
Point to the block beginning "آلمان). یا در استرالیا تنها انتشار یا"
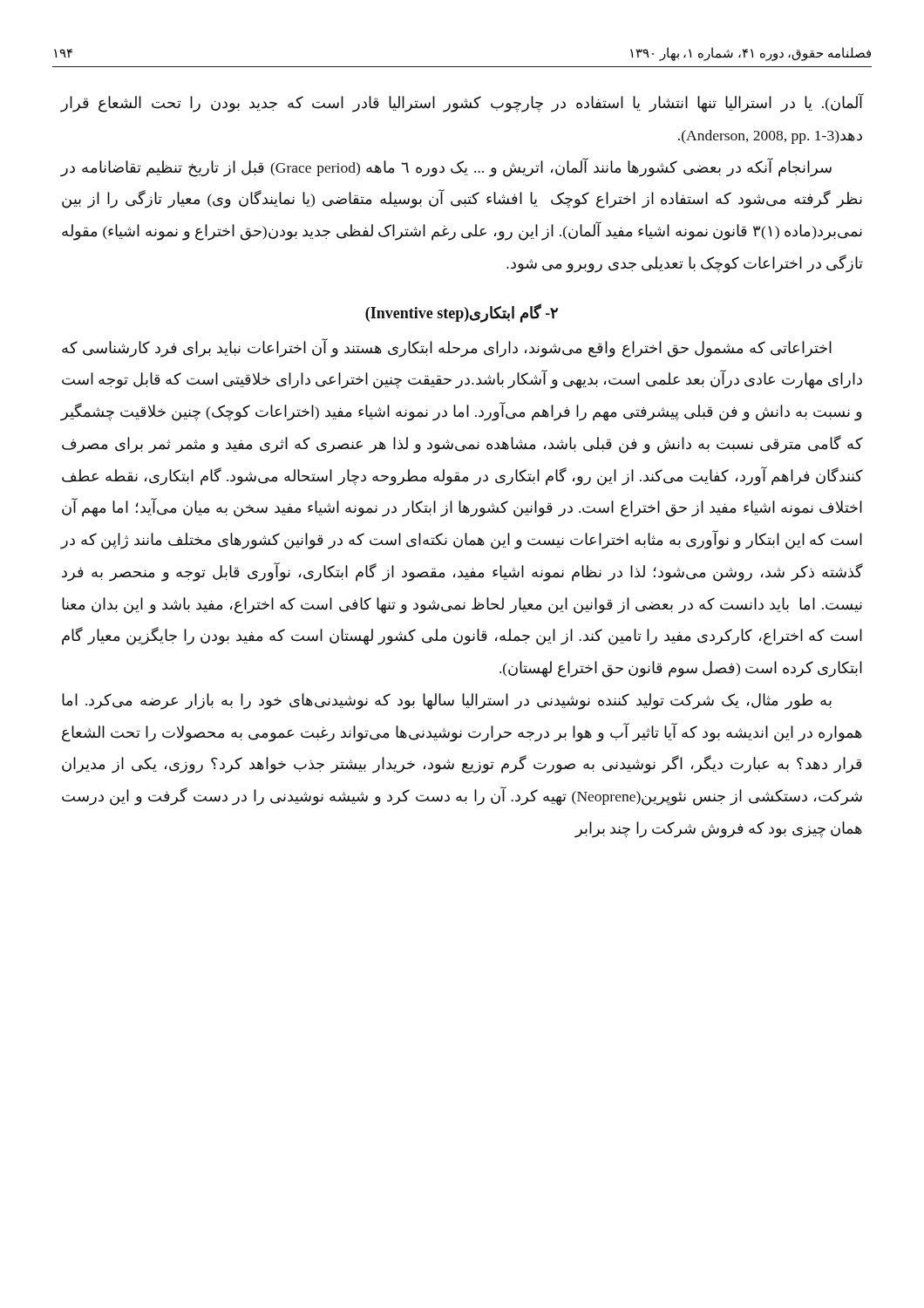coord(462,119)
